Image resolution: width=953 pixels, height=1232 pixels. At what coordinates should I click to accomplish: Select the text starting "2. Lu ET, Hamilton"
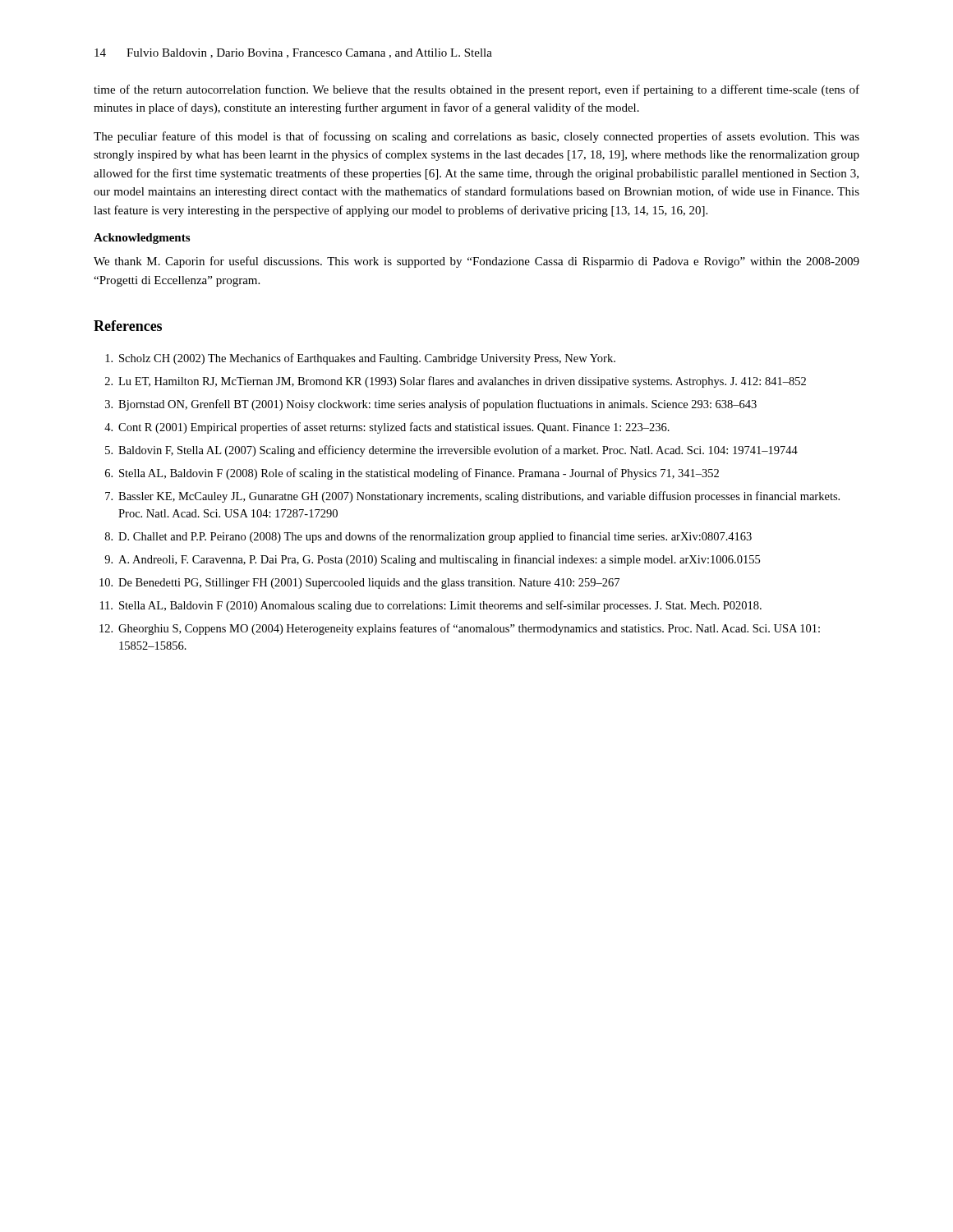pos(476,382)
